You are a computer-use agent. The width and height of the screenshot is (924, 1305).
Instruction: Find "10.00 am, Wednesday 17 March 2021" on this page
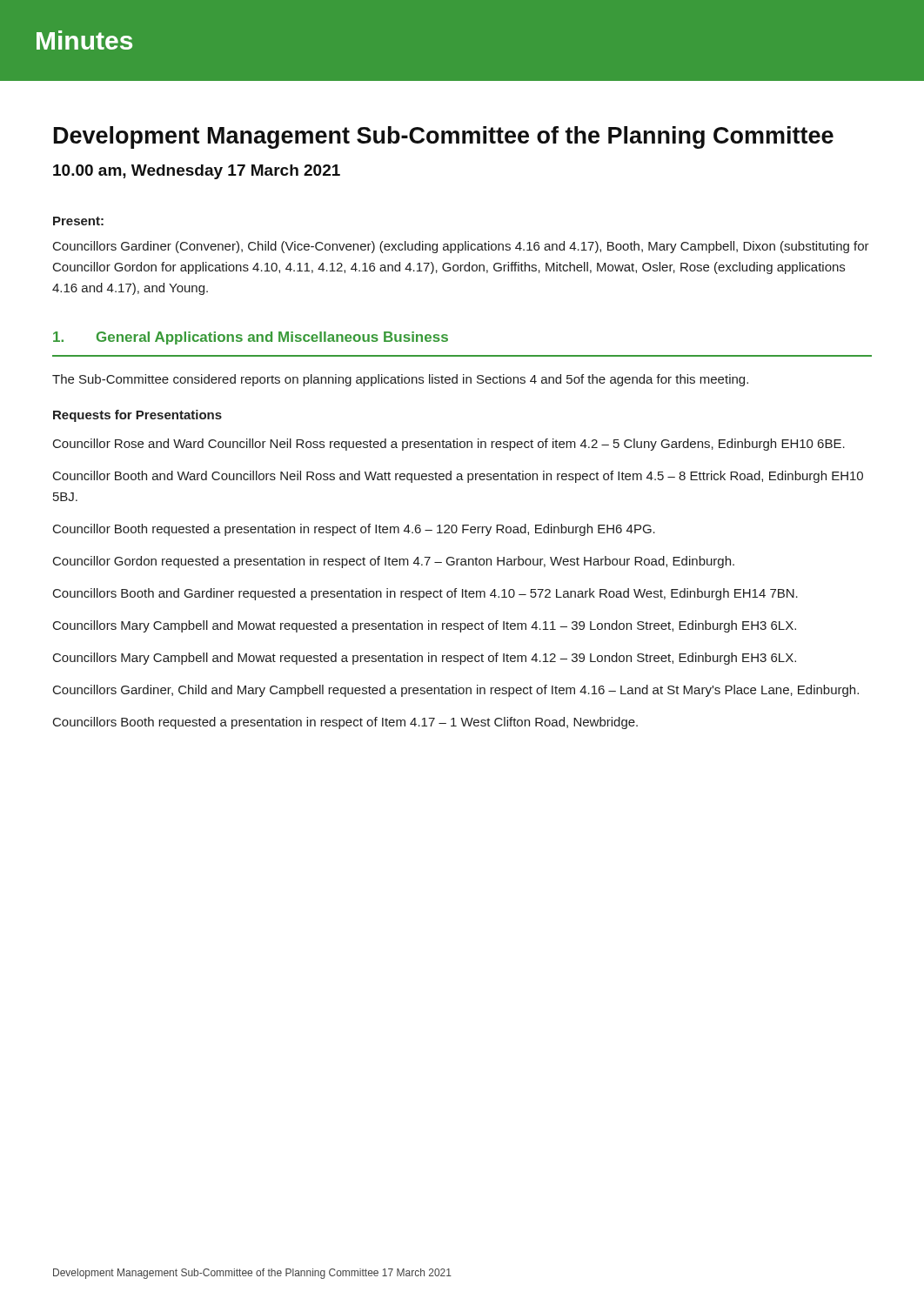[x=196, y=170]
